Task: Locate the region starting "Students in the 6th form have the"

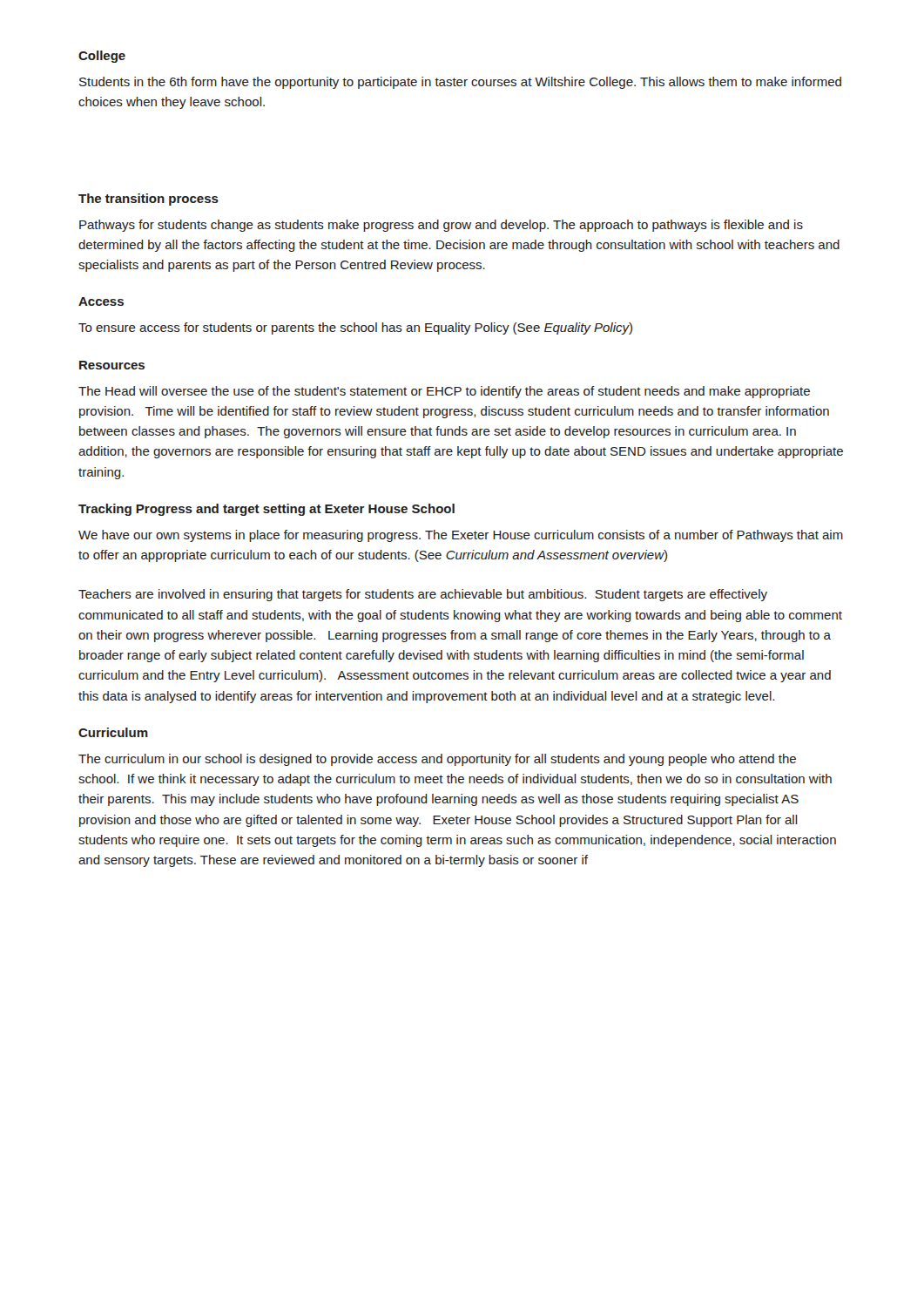Action: coord(460,92)
